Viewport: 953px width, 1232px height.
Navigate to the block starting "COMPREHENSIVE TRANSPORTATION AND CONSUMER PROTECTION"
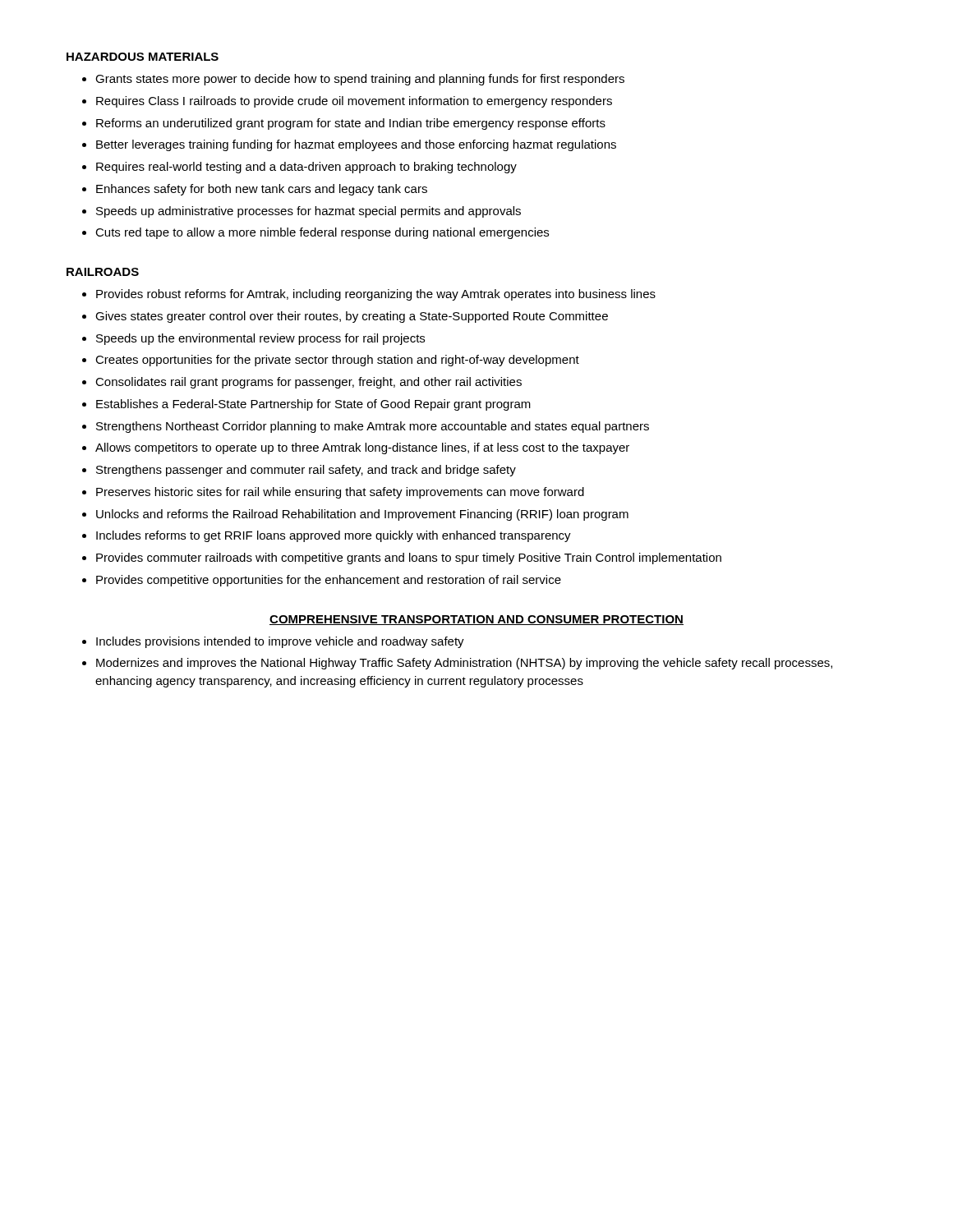pyautogui.click(x=476, y=618)
